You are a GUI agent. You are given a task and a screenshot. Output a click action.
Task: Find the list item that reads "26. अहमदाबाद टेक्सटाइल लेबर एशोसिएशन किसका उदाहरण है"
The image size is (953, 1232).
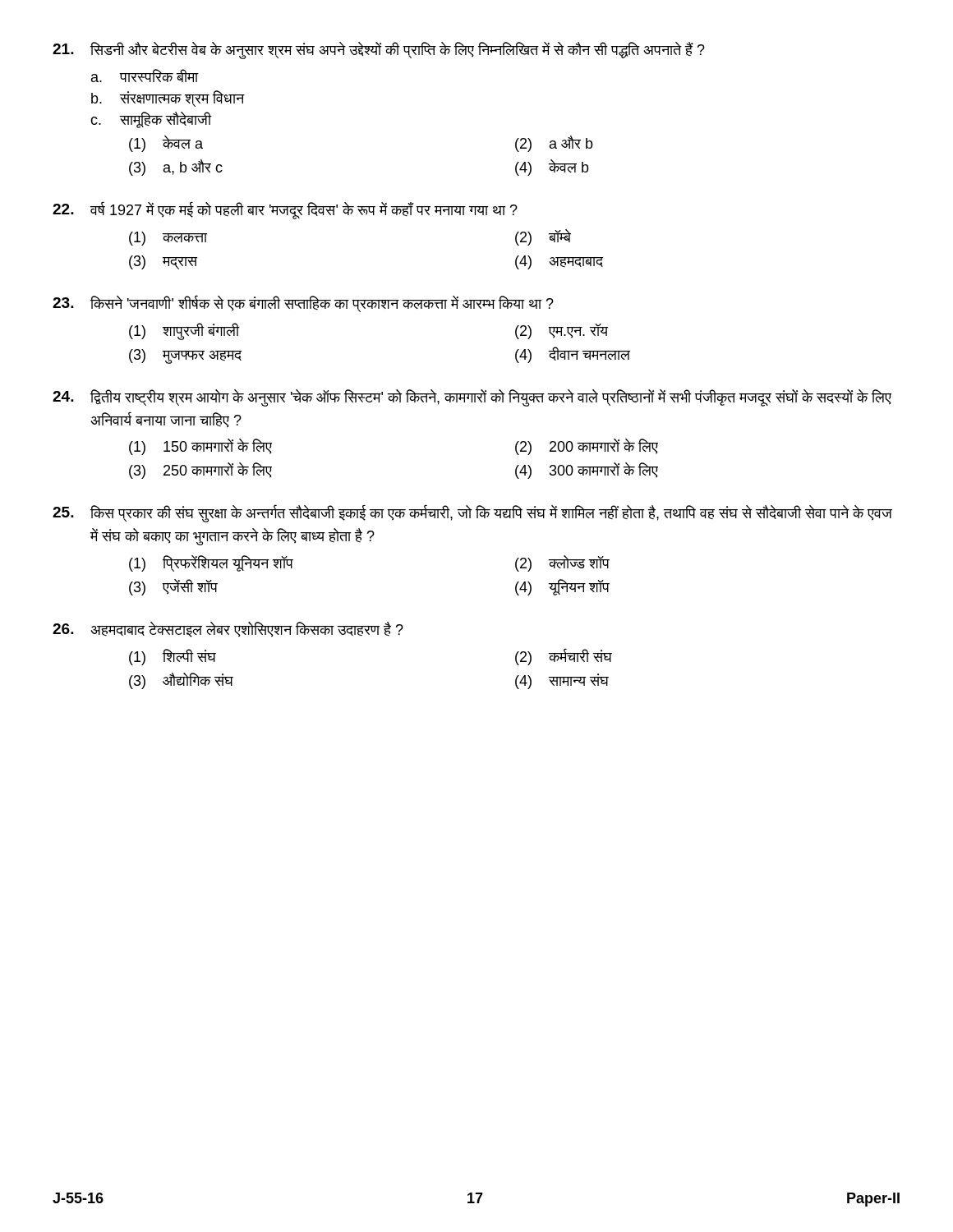click(228, 630)
